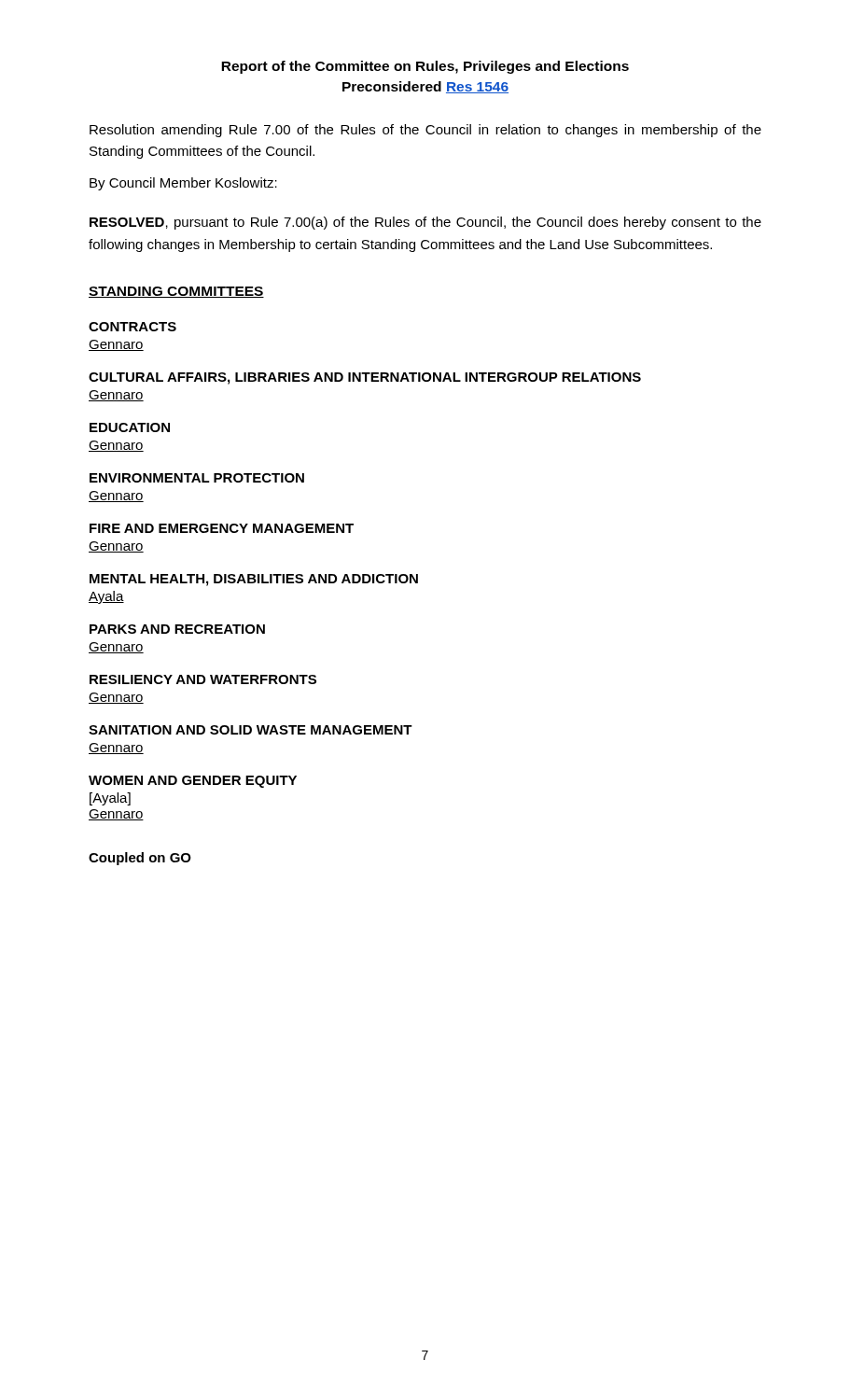Viewport: 850px width, 1400px height.
Task: Select the passage starting "WOMEN AND GENDER EQUITY"
Action: click(x=193, y=780)
